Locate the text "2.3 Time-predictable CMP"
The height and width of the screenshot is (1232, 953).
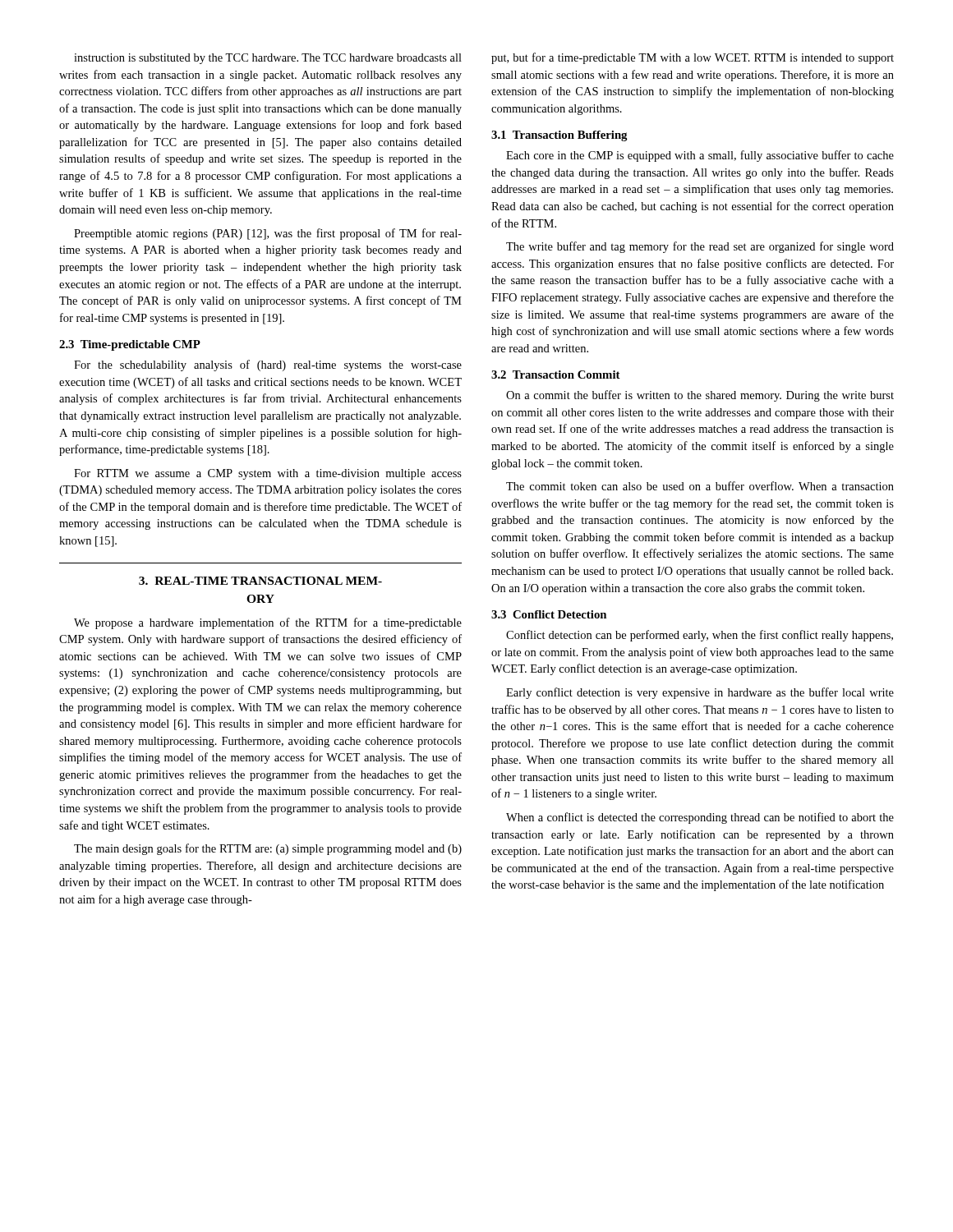pos(130,345)
